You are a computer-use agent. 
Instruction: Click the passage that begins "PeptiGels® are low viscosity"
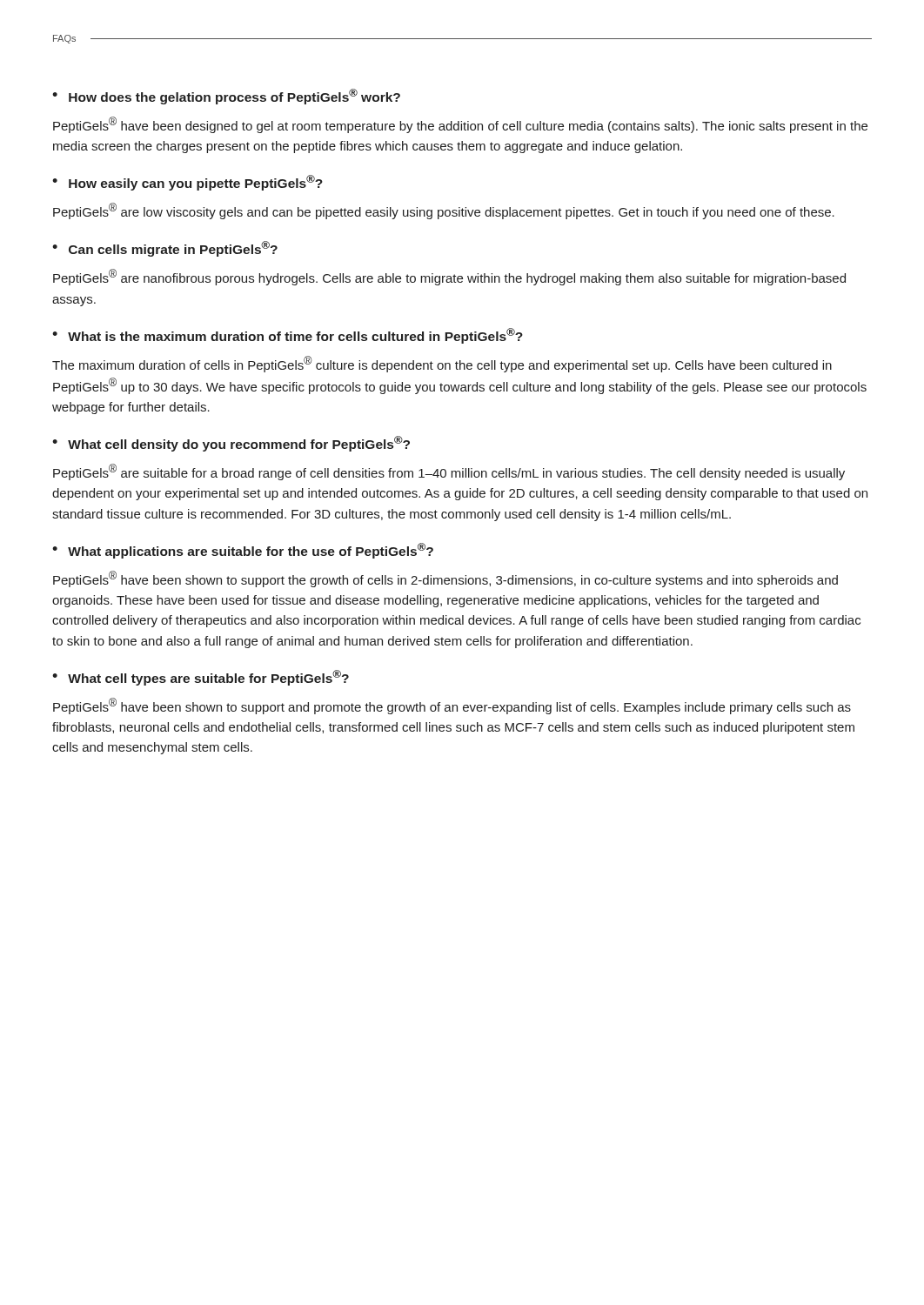click(x=444, y=211)
